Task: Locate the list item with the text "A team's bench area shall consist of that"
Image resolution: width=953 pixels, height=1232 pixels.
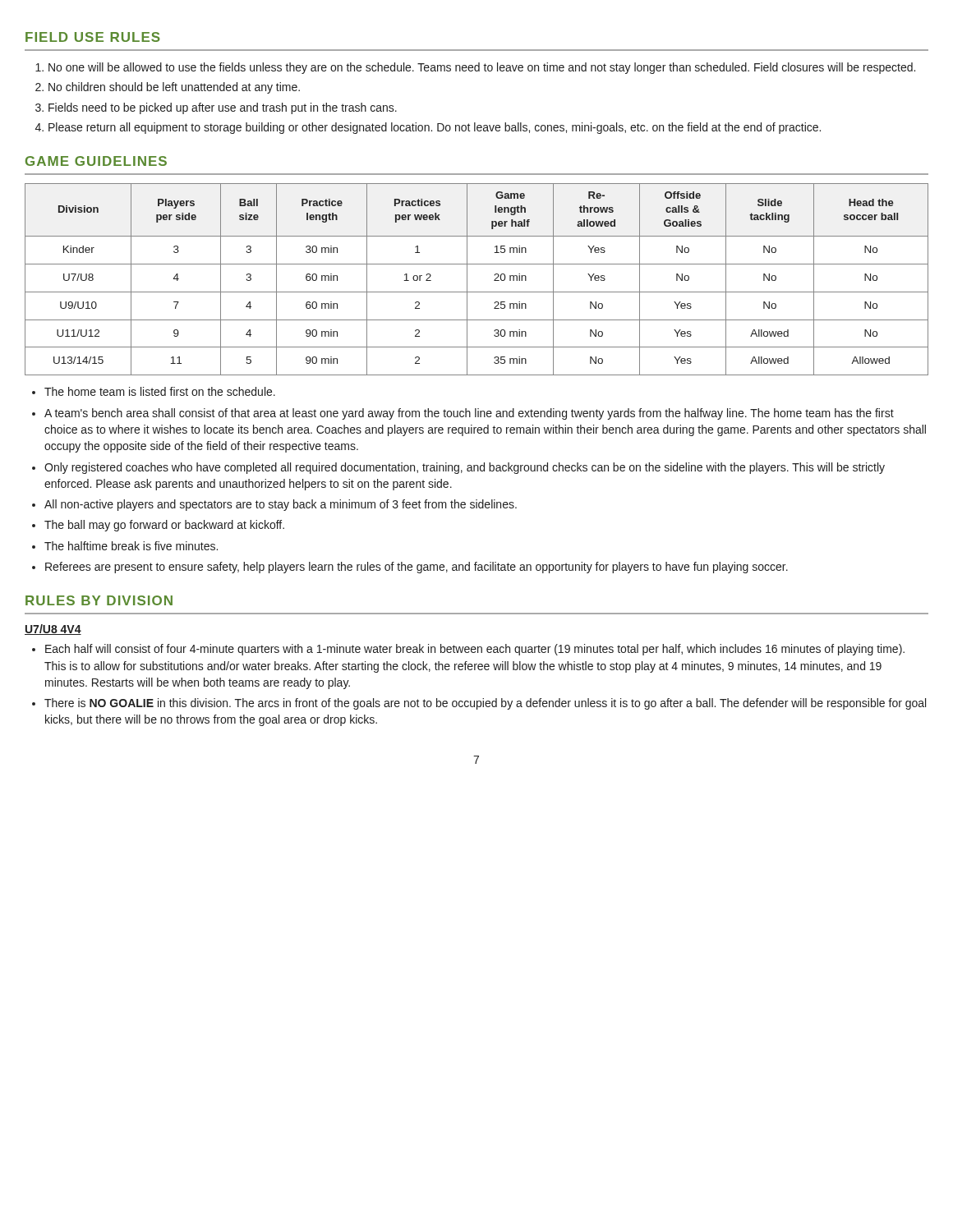Action: [486, 429]
